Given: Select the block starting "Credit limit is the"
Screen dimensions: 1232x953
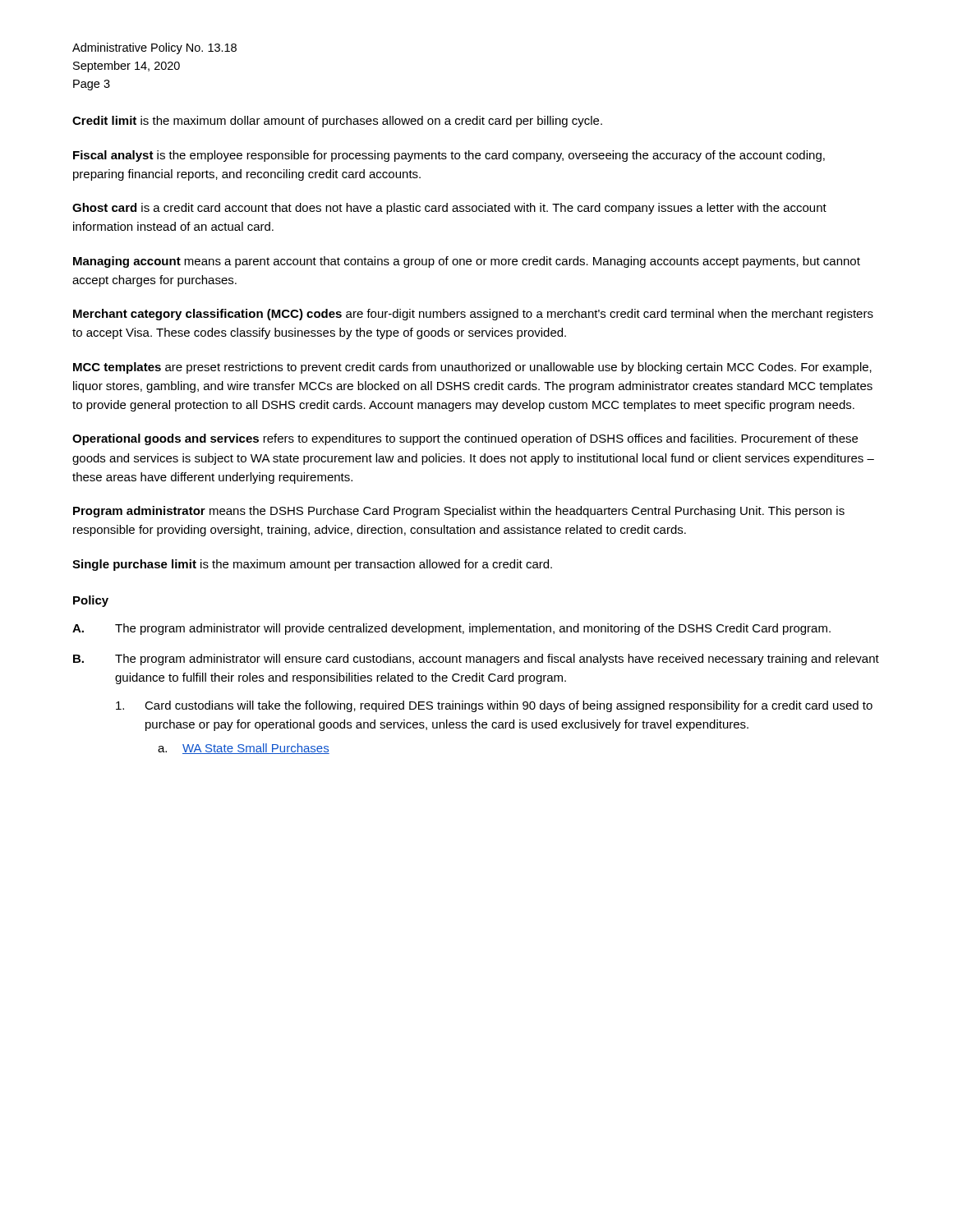Looking at the screenshot, I should 338,121.
